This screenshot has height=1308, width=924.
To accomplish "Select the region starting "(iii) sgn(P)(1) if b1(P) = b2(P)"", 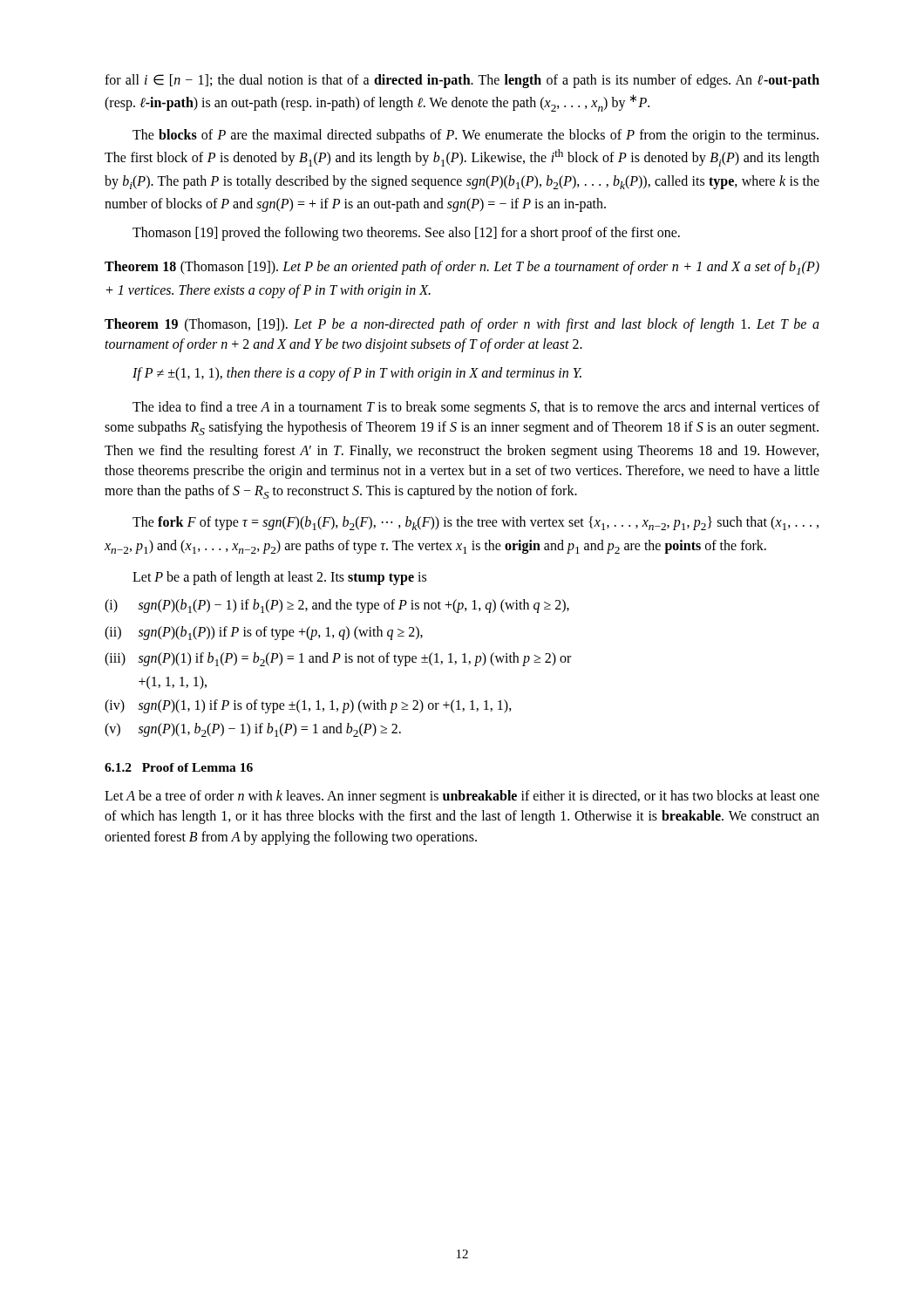I will tap(462, 670).
